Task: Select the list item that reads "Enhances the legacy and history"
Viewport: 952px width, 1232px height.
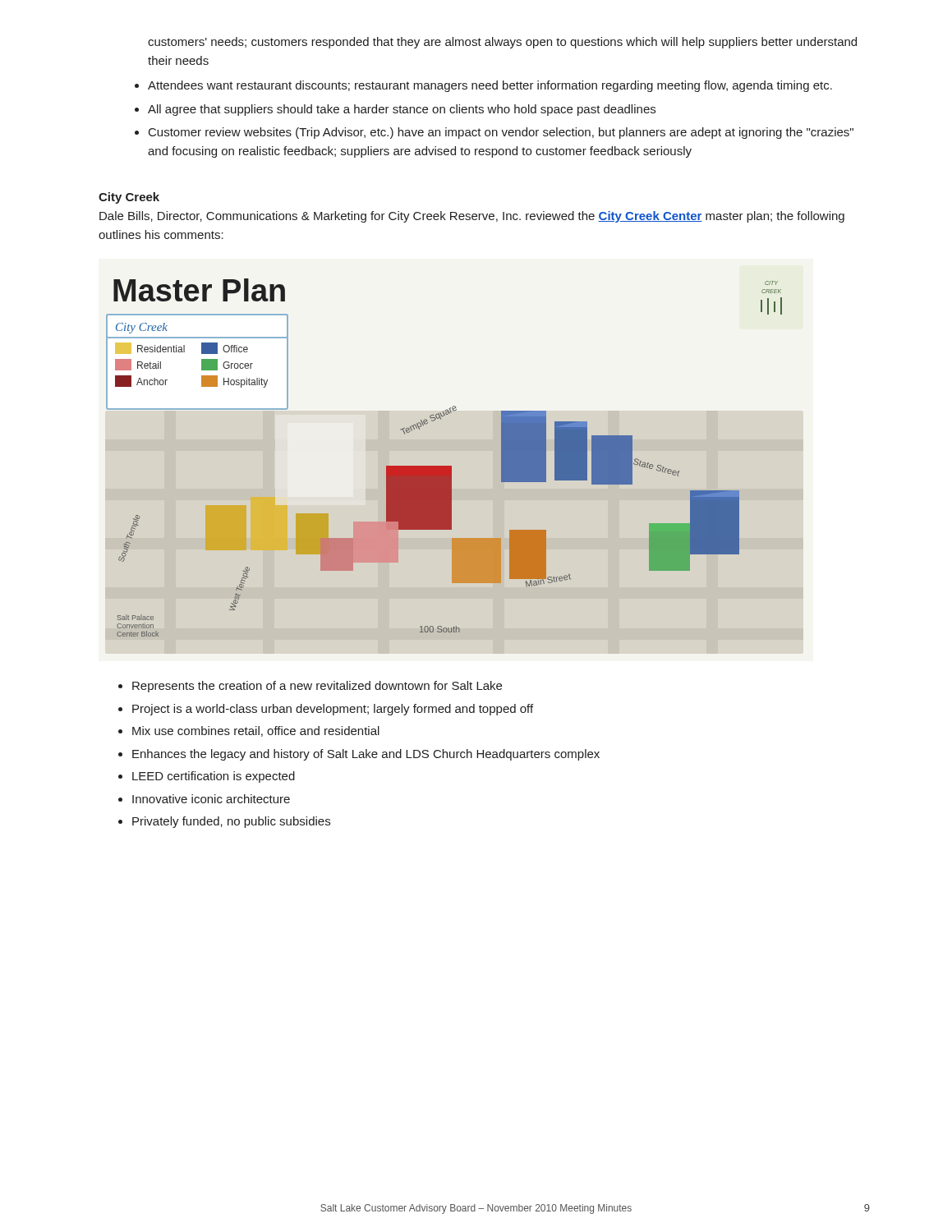Action: (366, 753)
